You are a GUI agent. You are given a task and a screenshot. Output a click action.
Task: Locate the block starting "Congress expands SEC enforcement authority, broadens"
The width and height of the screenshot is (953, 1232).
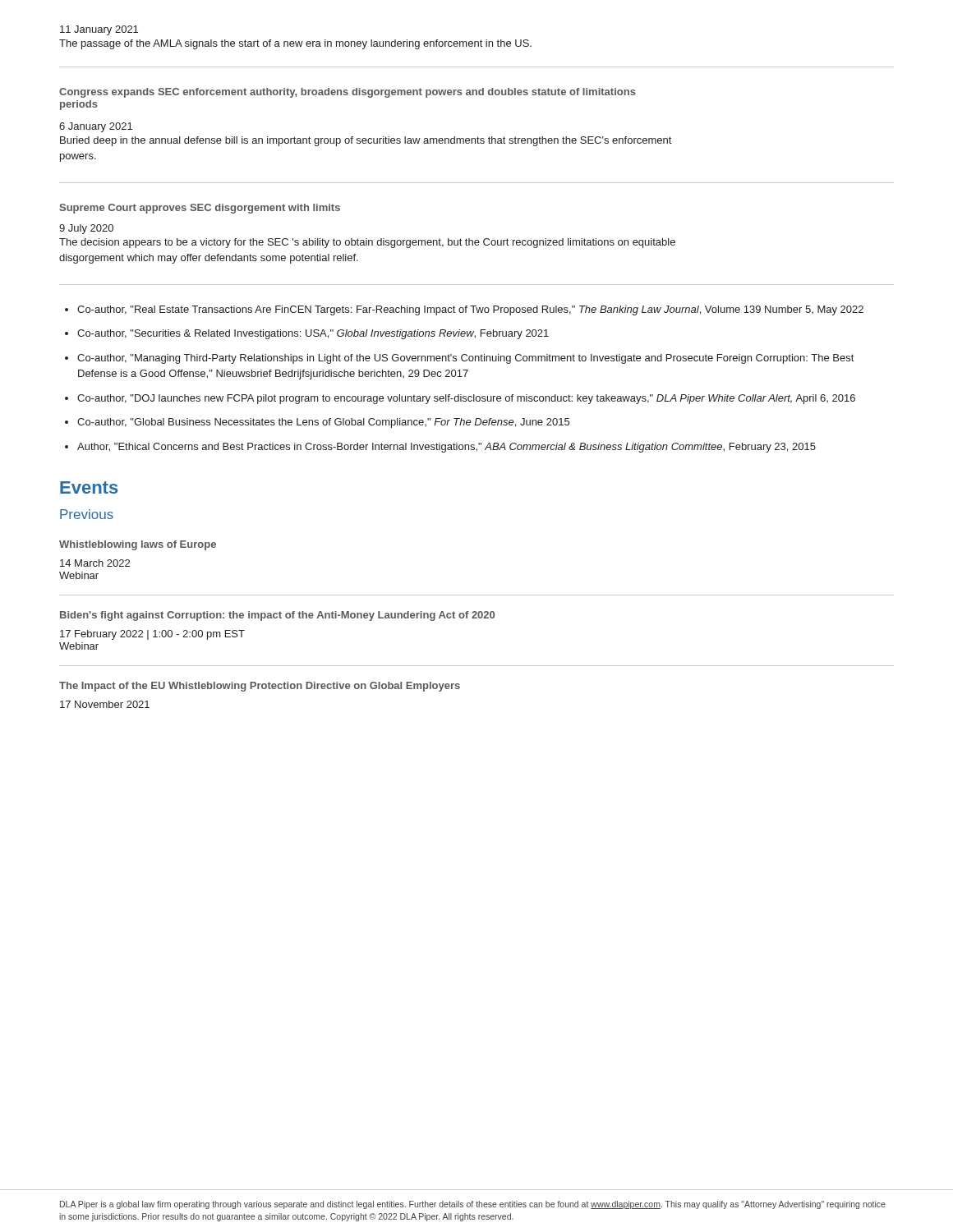[476, 97]
